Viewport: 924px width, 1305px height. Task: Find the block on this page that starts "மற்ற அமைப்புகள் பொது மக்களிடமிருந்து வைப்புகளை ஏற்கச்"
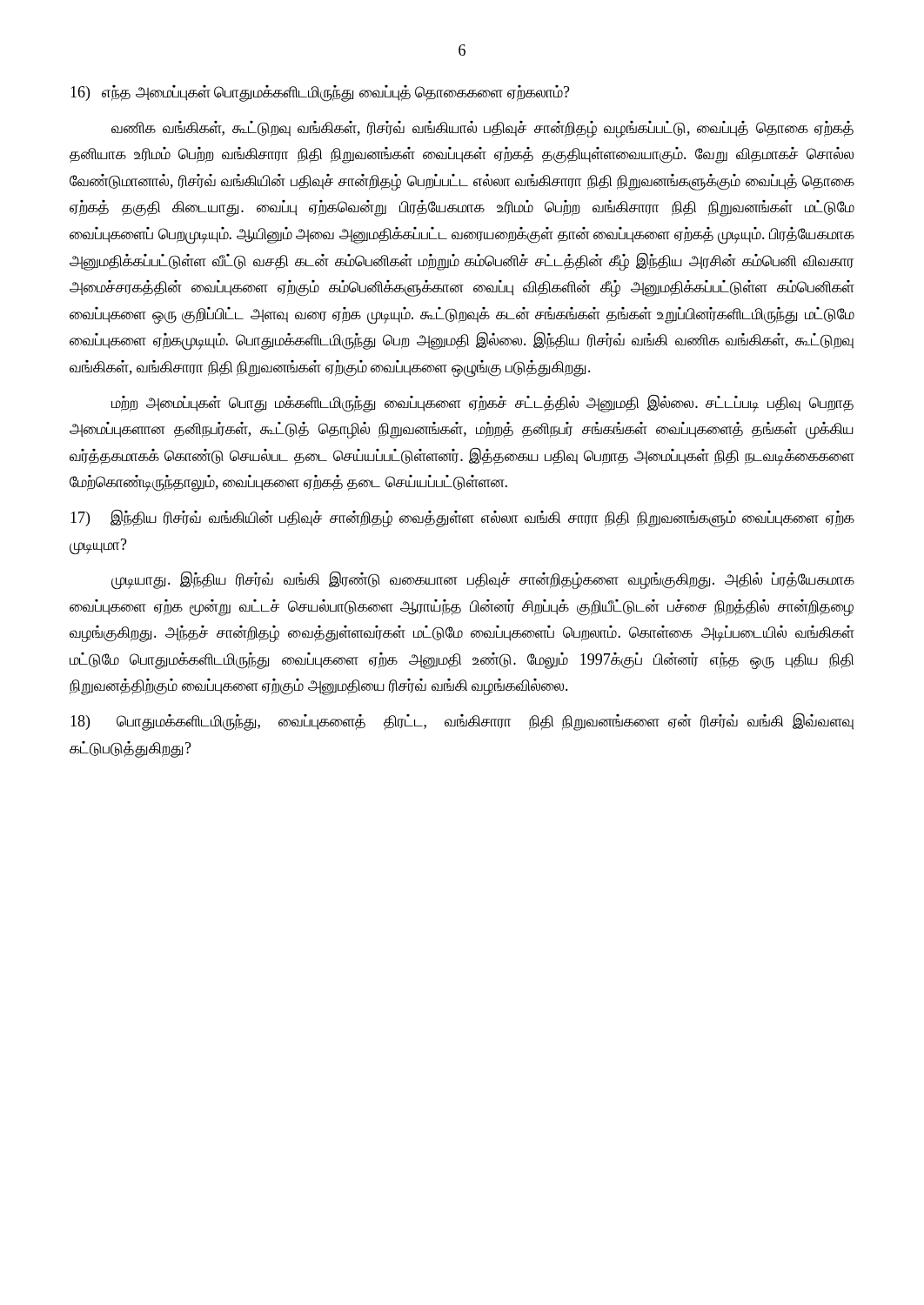pyautogui.click(x=462, y=442)
